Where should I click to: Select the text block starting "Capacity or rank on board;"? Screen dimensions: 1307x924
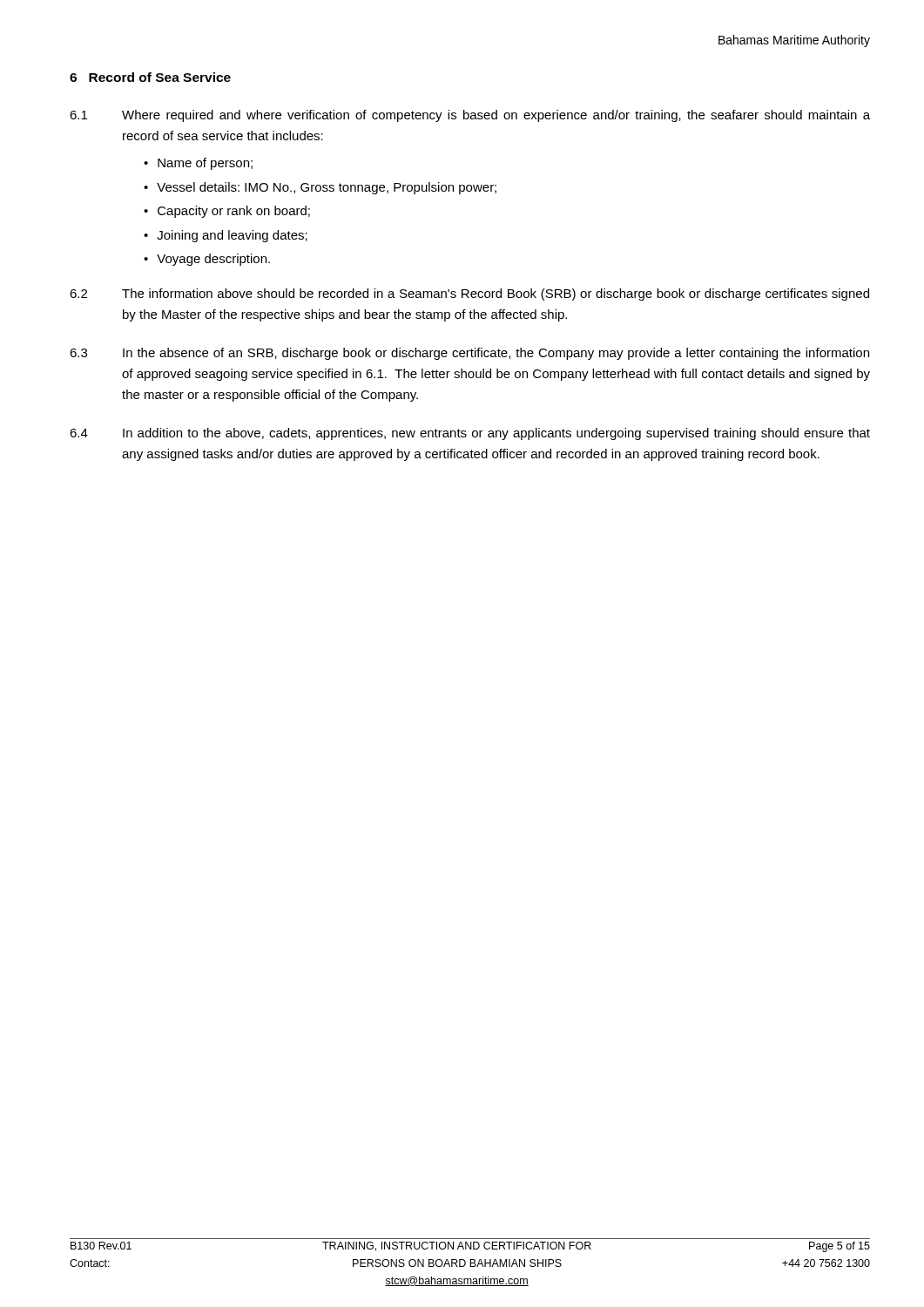[x=234, y=210]
